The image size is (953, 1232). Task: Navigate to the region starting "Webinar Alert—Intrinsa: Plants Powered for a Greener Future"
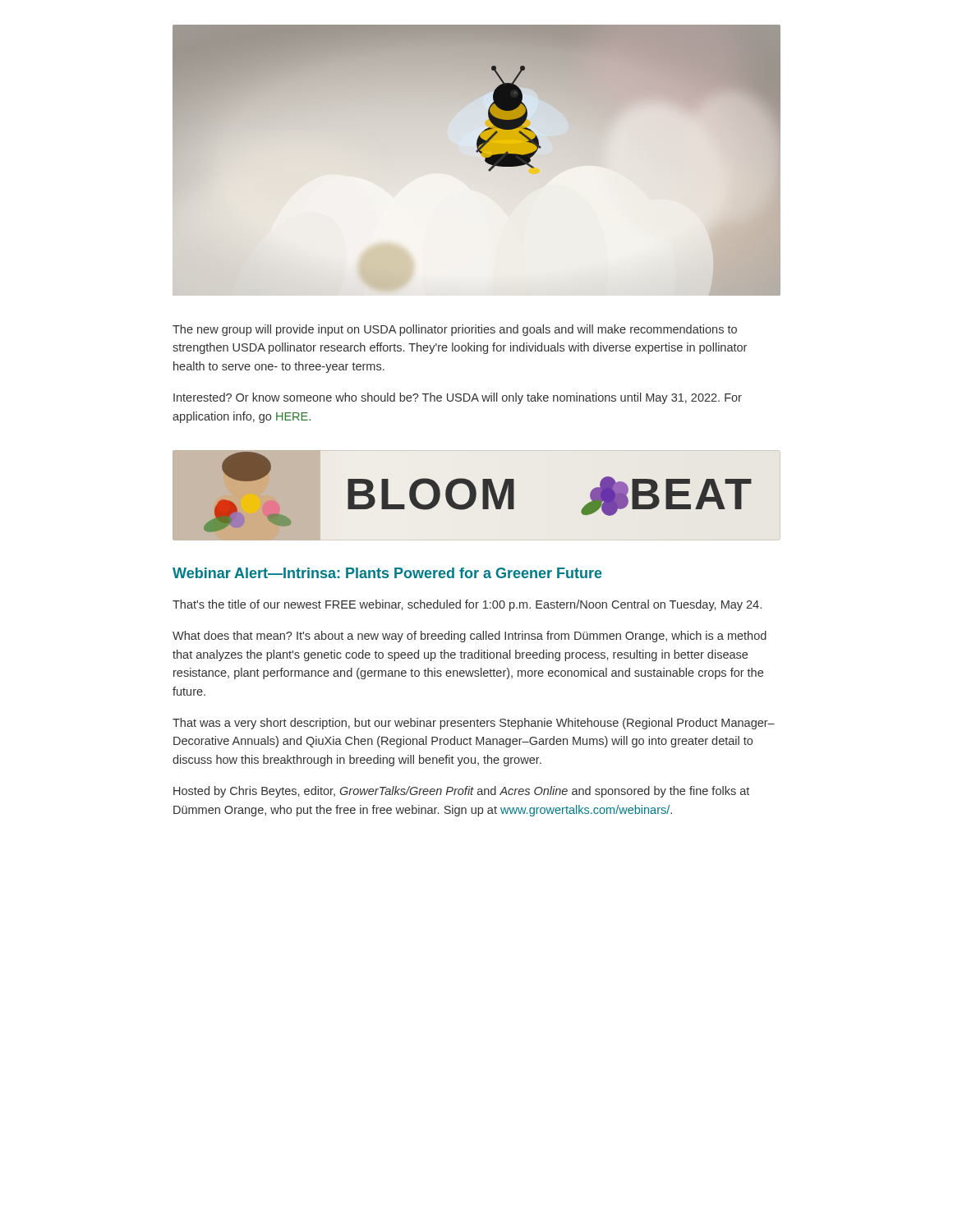pyautogui.click(x=387, y=574)
